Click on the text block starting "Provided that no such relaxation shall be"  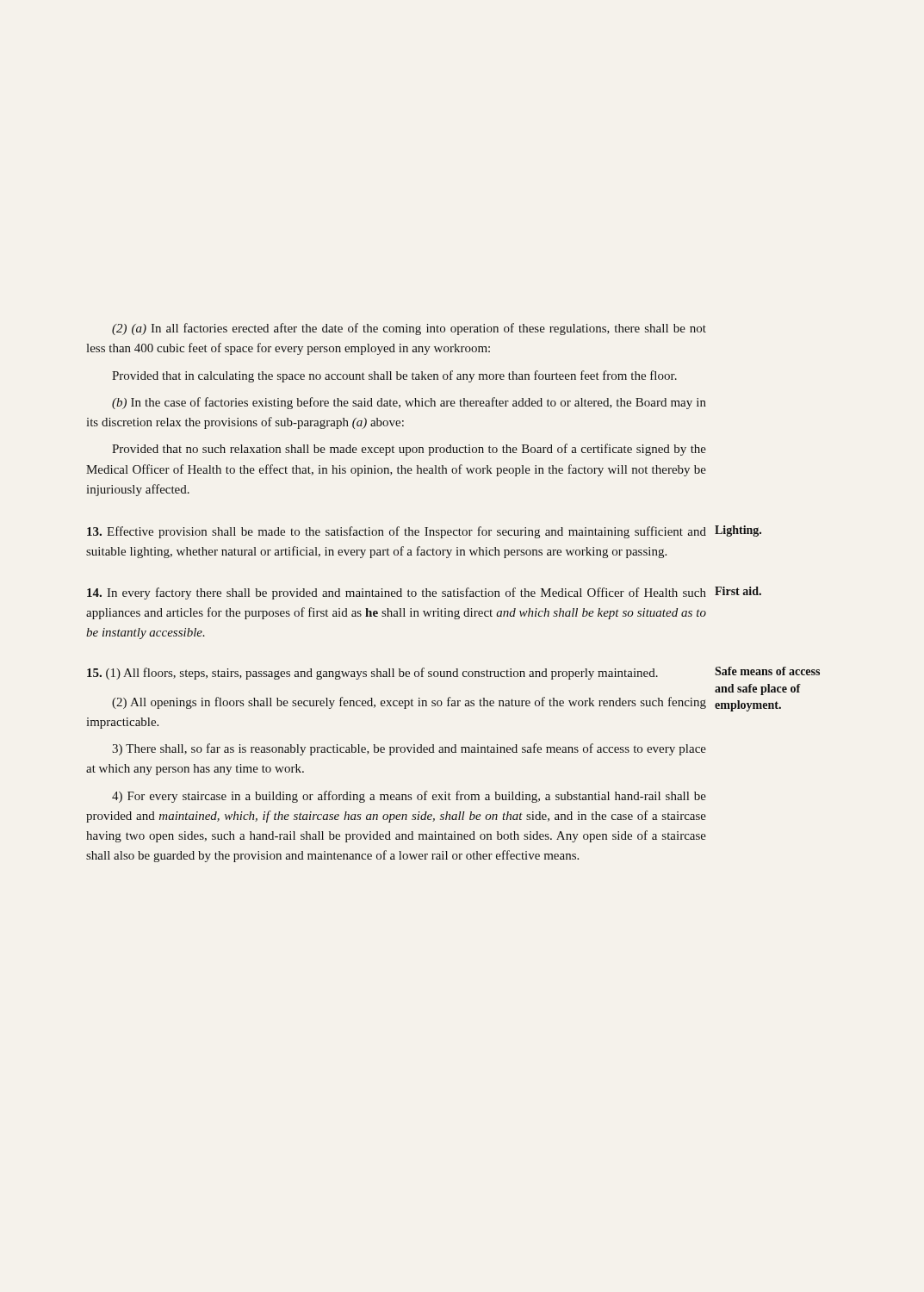[396, 469]
